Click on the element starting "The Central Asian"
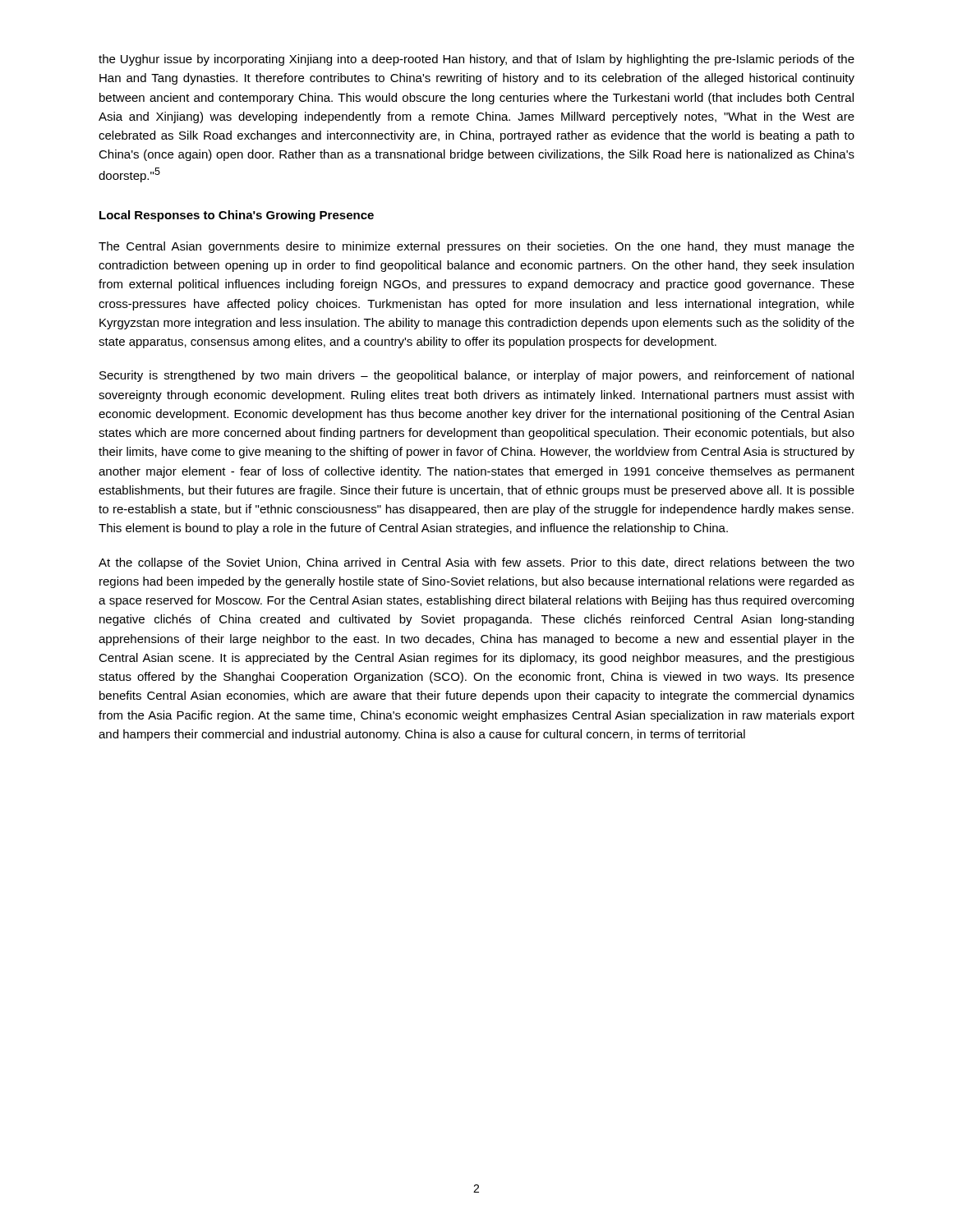 click(476, 294)
